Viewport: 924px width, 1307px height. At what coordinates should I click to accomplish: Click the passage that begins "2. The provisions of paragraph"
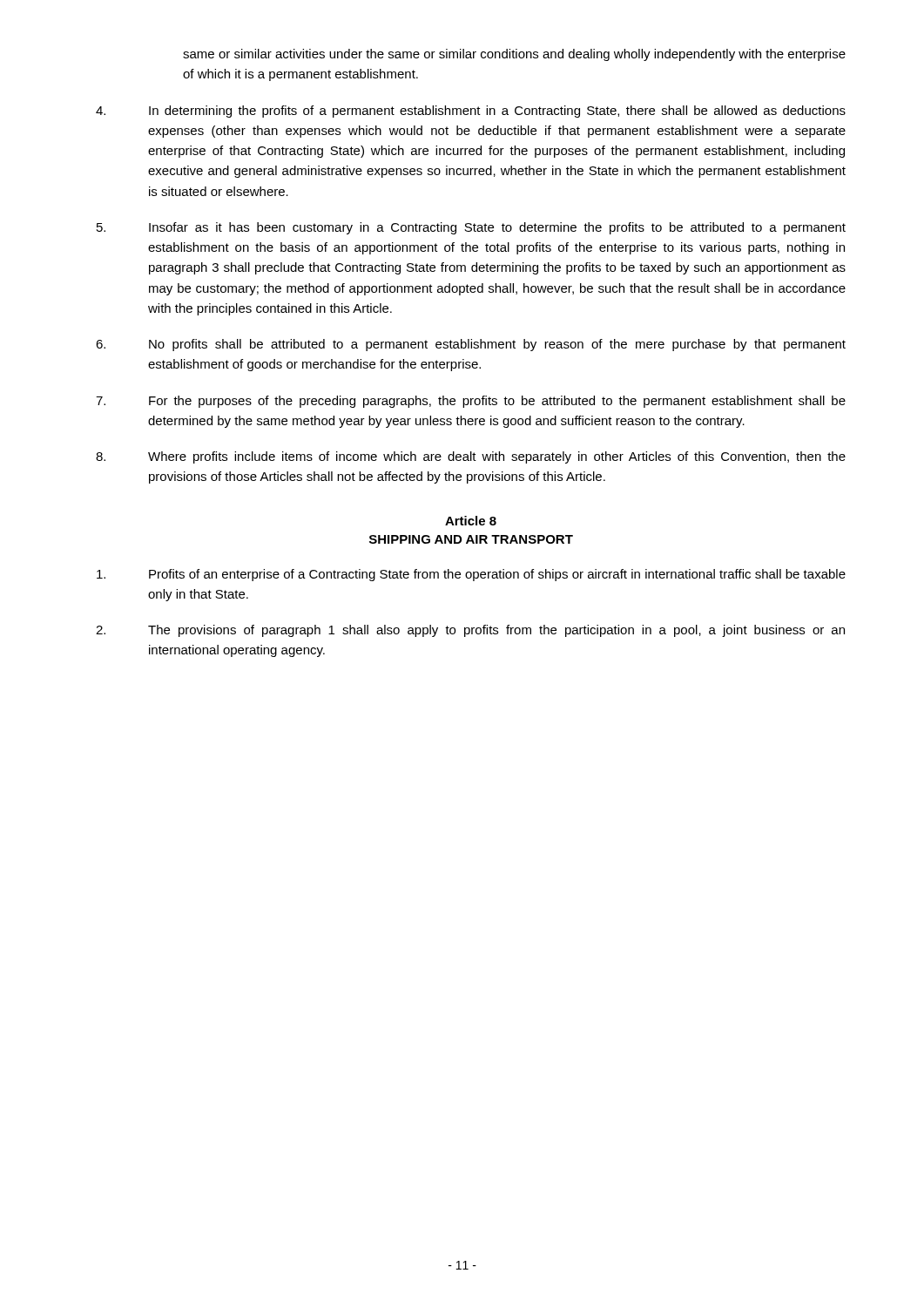(x=471, y=640)
